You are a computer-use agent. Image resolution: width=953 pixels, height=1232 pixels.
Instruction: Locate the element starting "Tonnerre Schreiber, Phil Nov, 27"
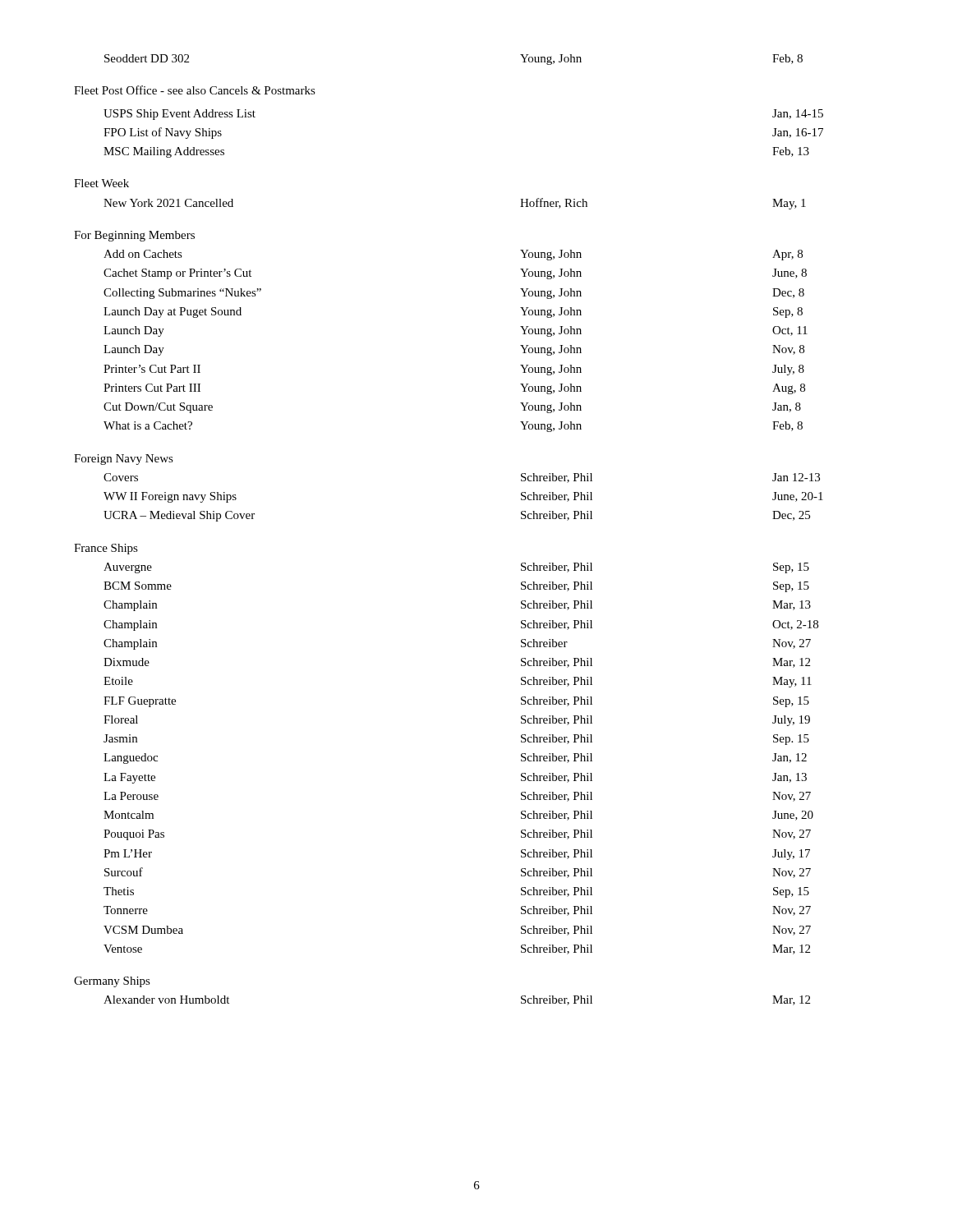click(x=121, y=910)
